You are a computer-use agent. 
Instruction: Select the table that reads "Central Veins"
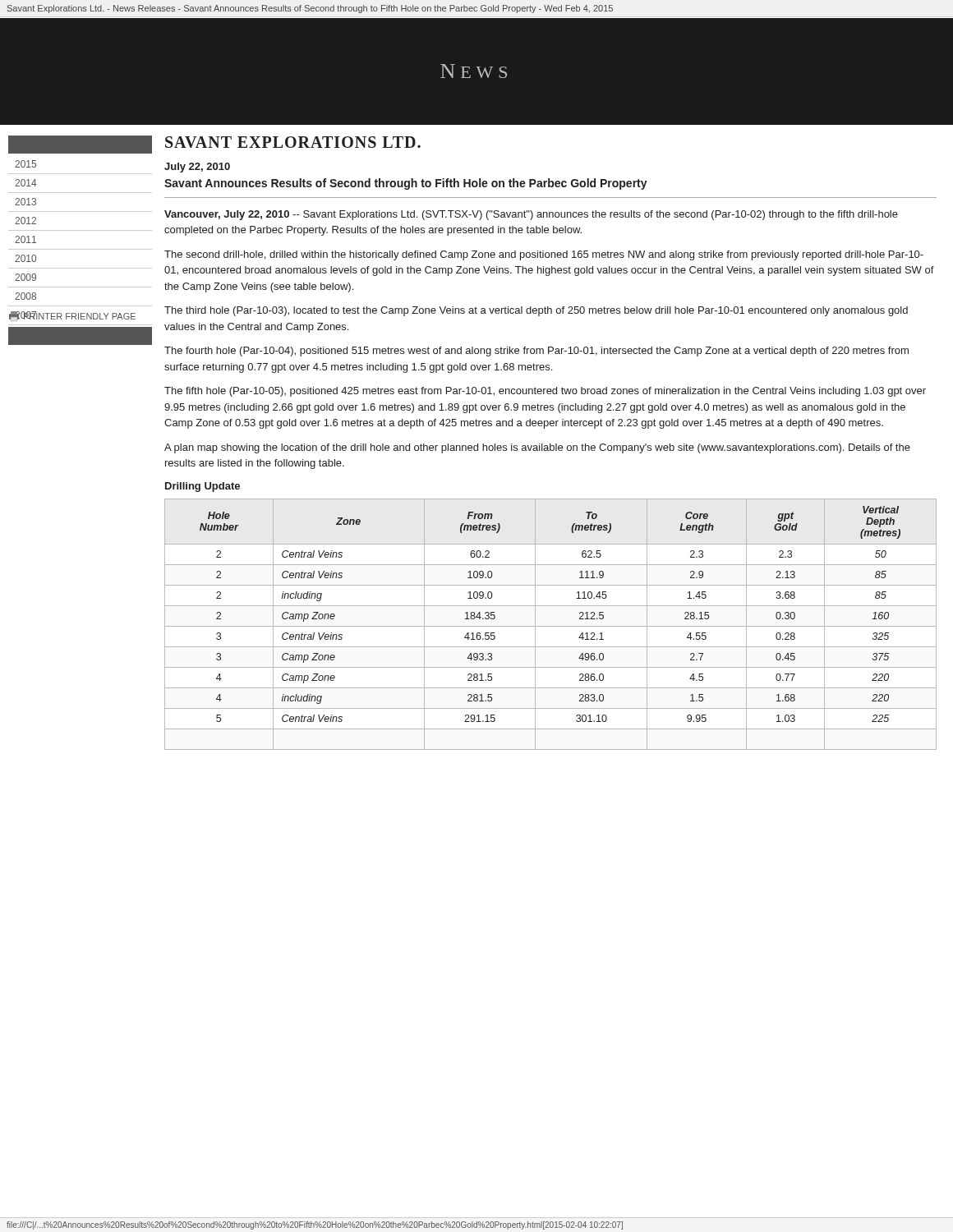click(550, 624)
